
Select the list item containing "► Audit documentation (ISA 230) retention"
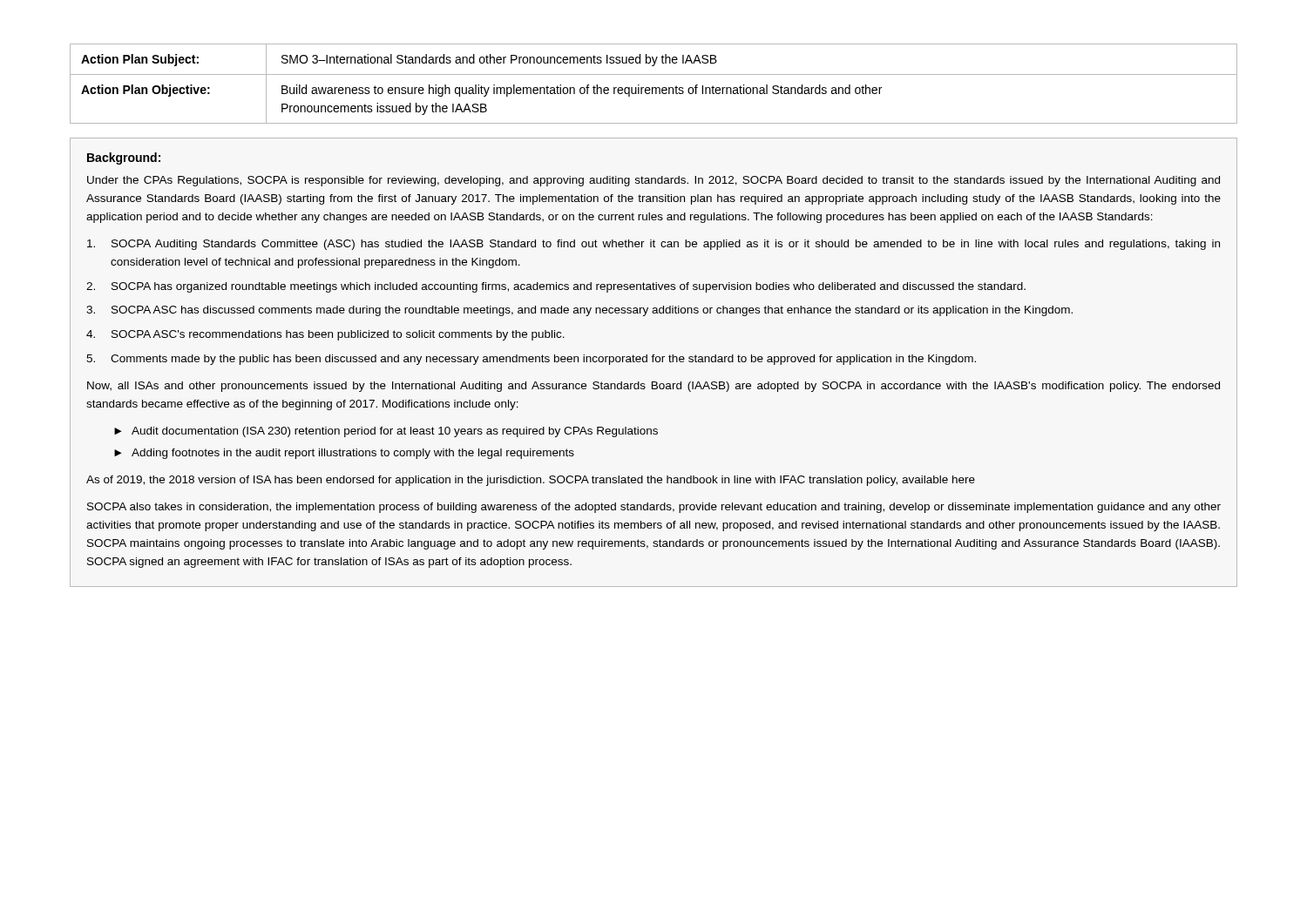pyautogui.click(x=667, y=432)
